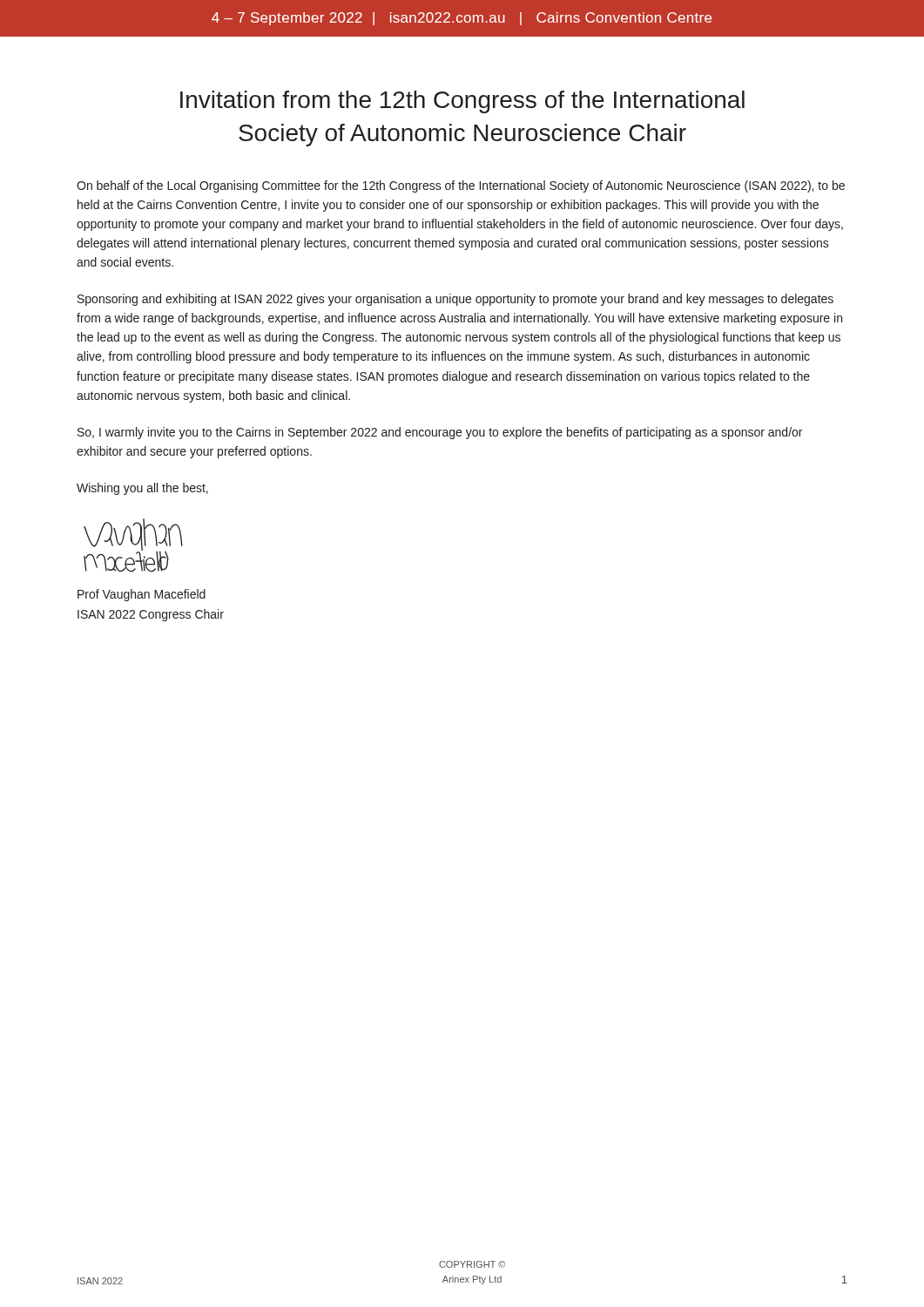
Task: Select the illustration
Action: tap(159, 545)
